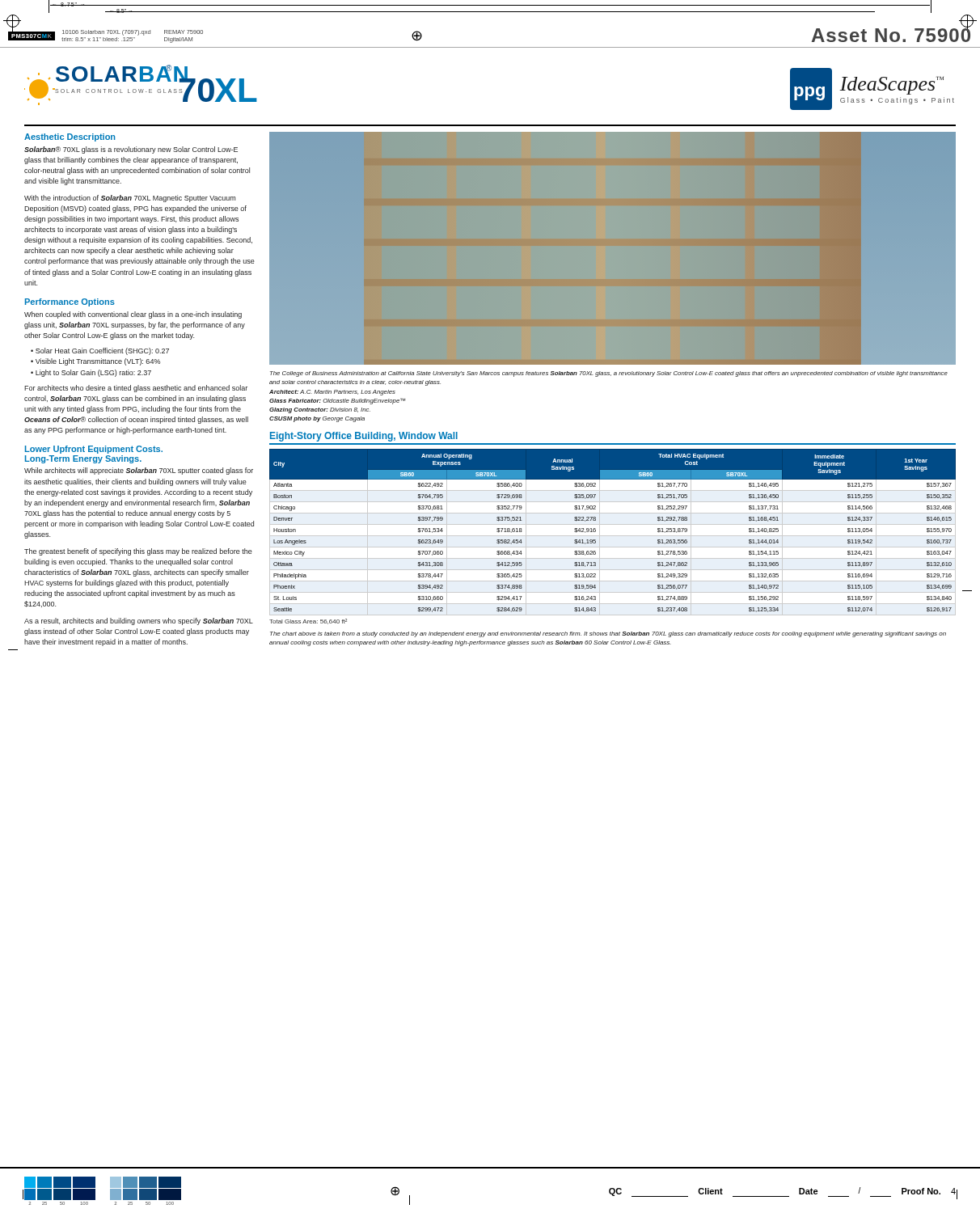Navigate to the passage starting "While architects will appreciate"
Screen dimensions: 1213x980
click(x=139, y=503)
